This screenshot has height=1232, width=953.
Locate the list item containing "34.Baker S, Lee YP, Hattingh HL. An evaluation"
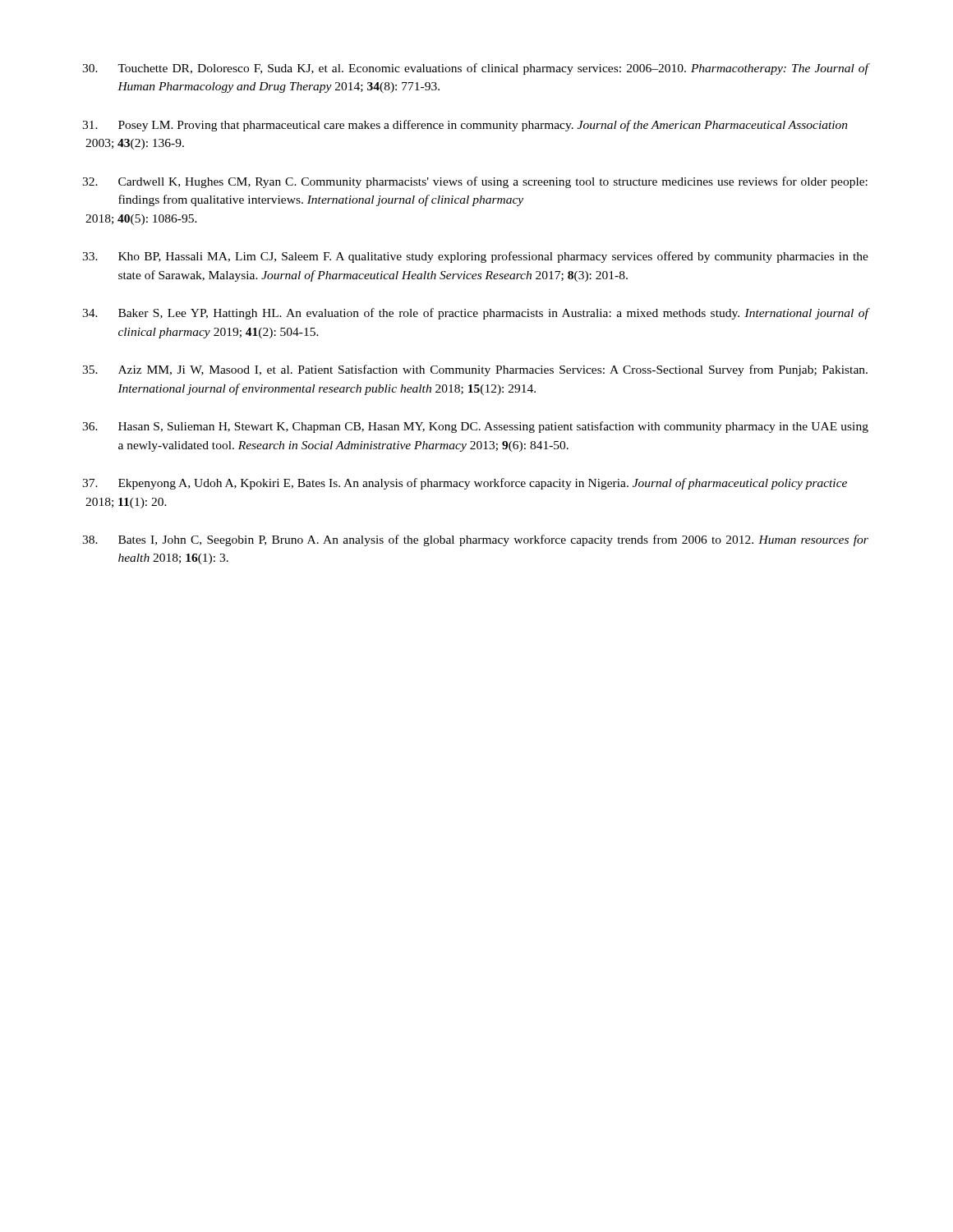[x=476, y=323]
